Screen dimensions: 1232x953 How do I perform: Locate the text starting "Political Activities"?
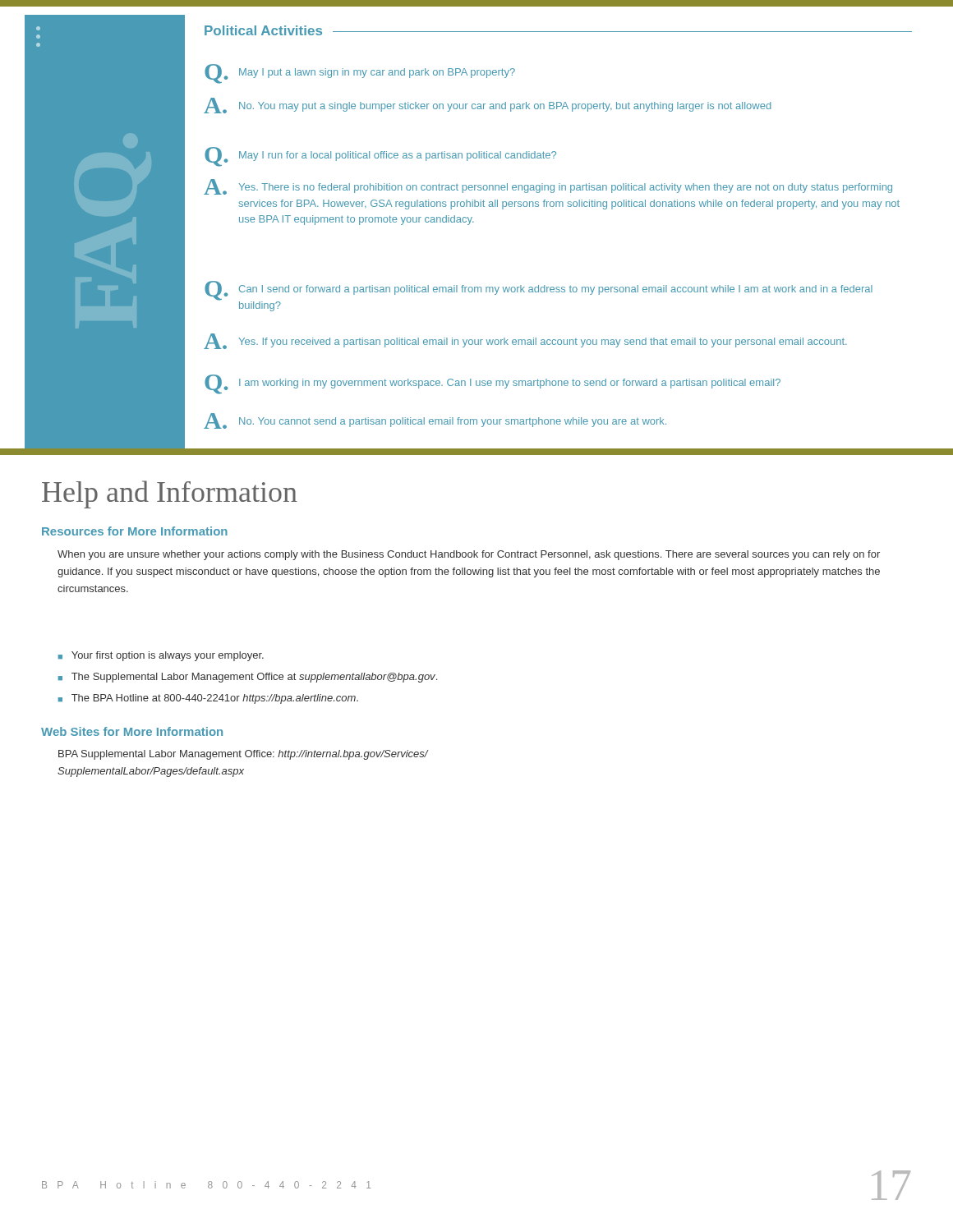(558, 31)
